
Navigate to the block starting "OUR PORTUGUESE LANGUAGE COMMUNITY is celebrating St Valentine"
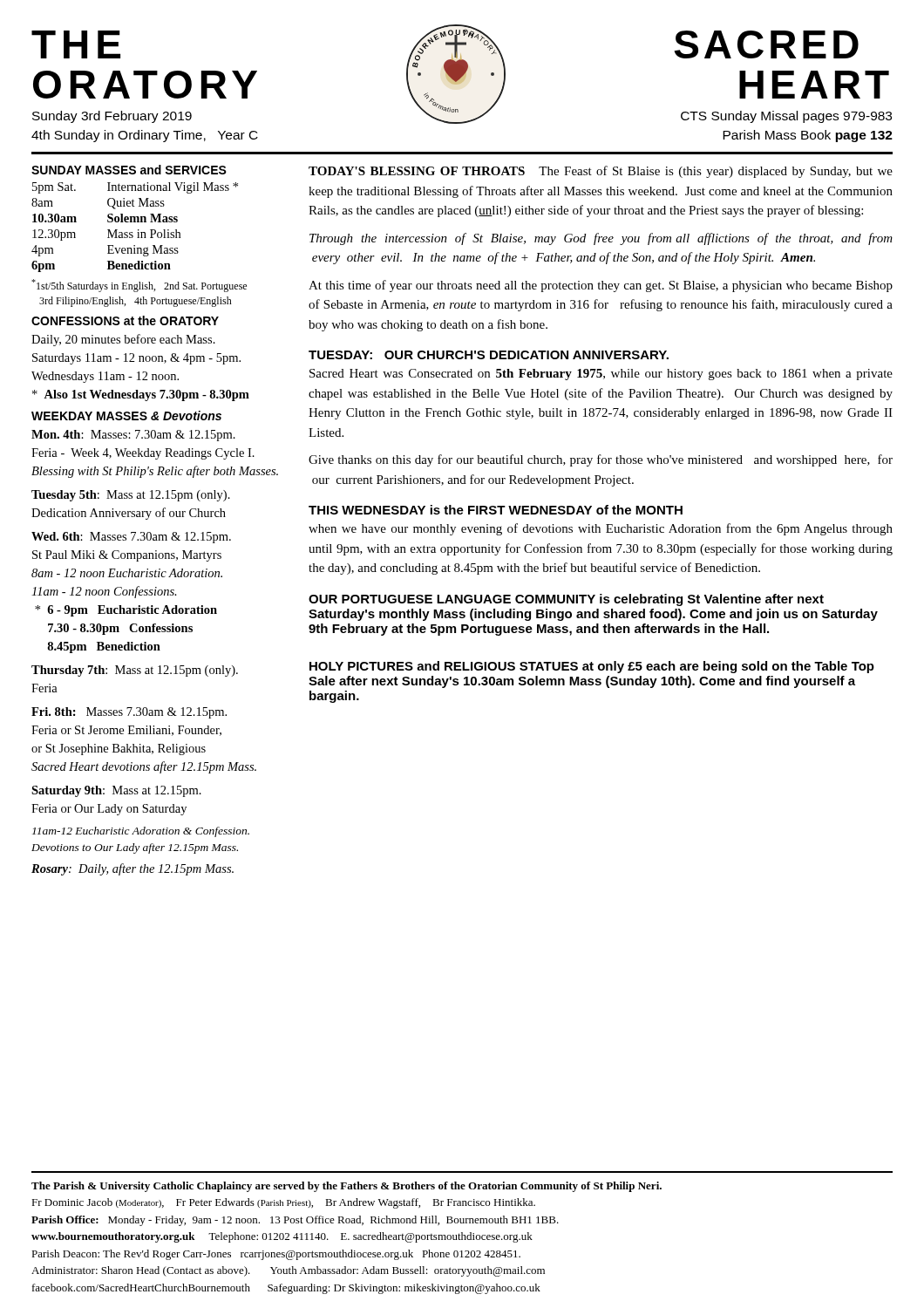(601, 613)
